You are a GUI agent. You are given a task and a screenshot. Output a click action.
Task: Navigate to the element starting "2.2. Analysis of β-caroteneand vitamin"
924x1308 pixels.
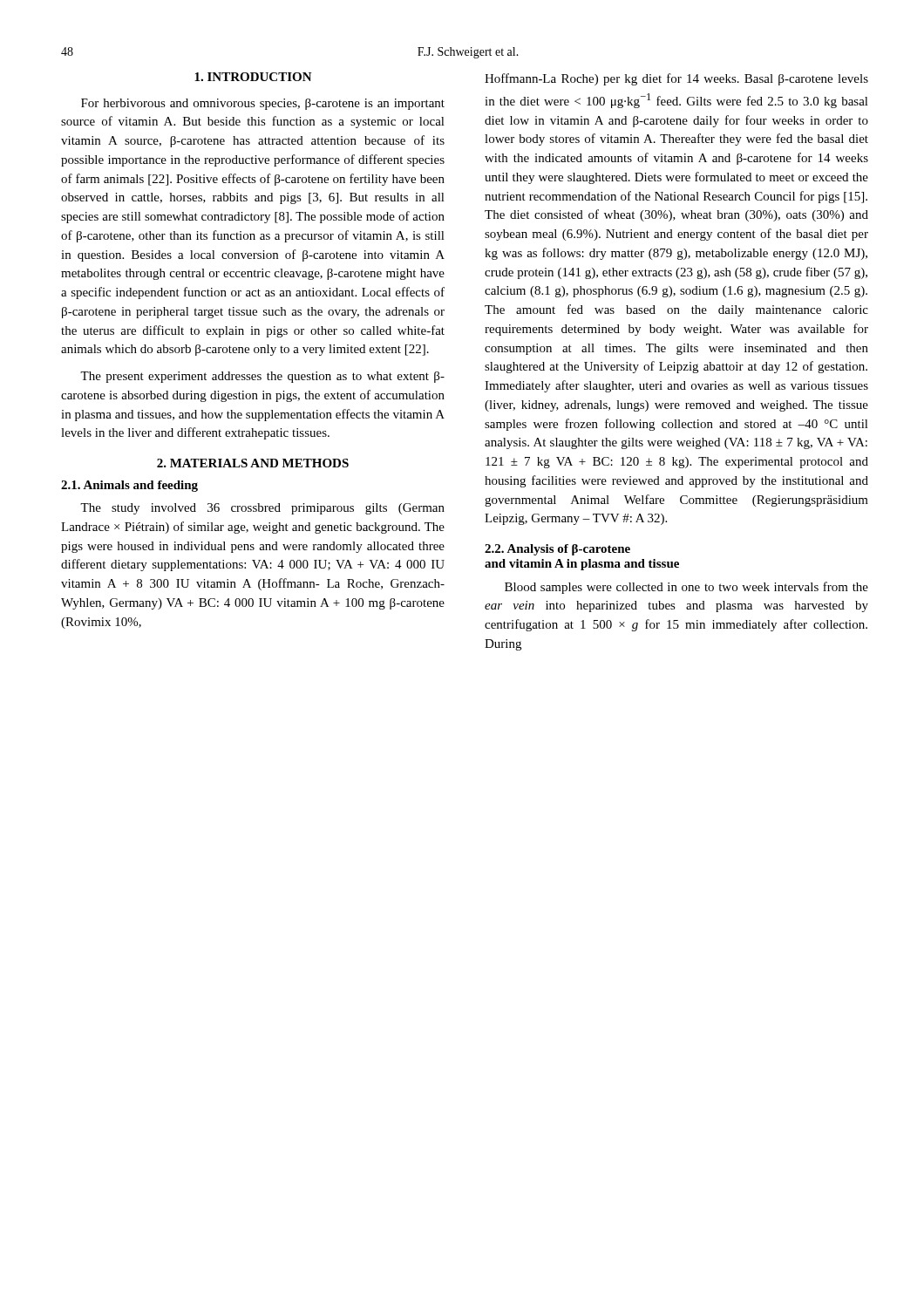[x=582, y=556]
